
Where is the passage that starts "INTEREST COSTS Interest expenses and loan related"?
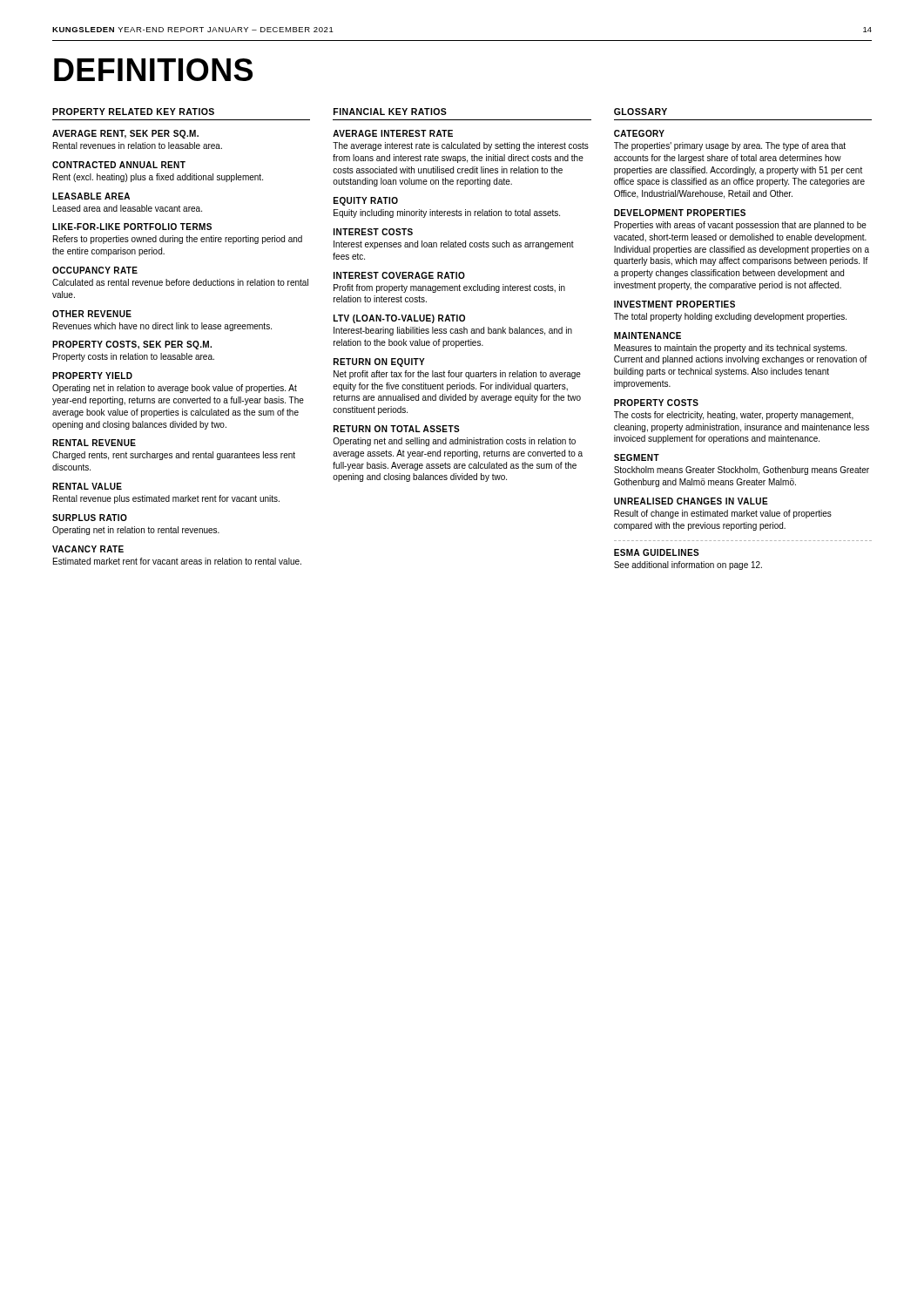[462, 245]
